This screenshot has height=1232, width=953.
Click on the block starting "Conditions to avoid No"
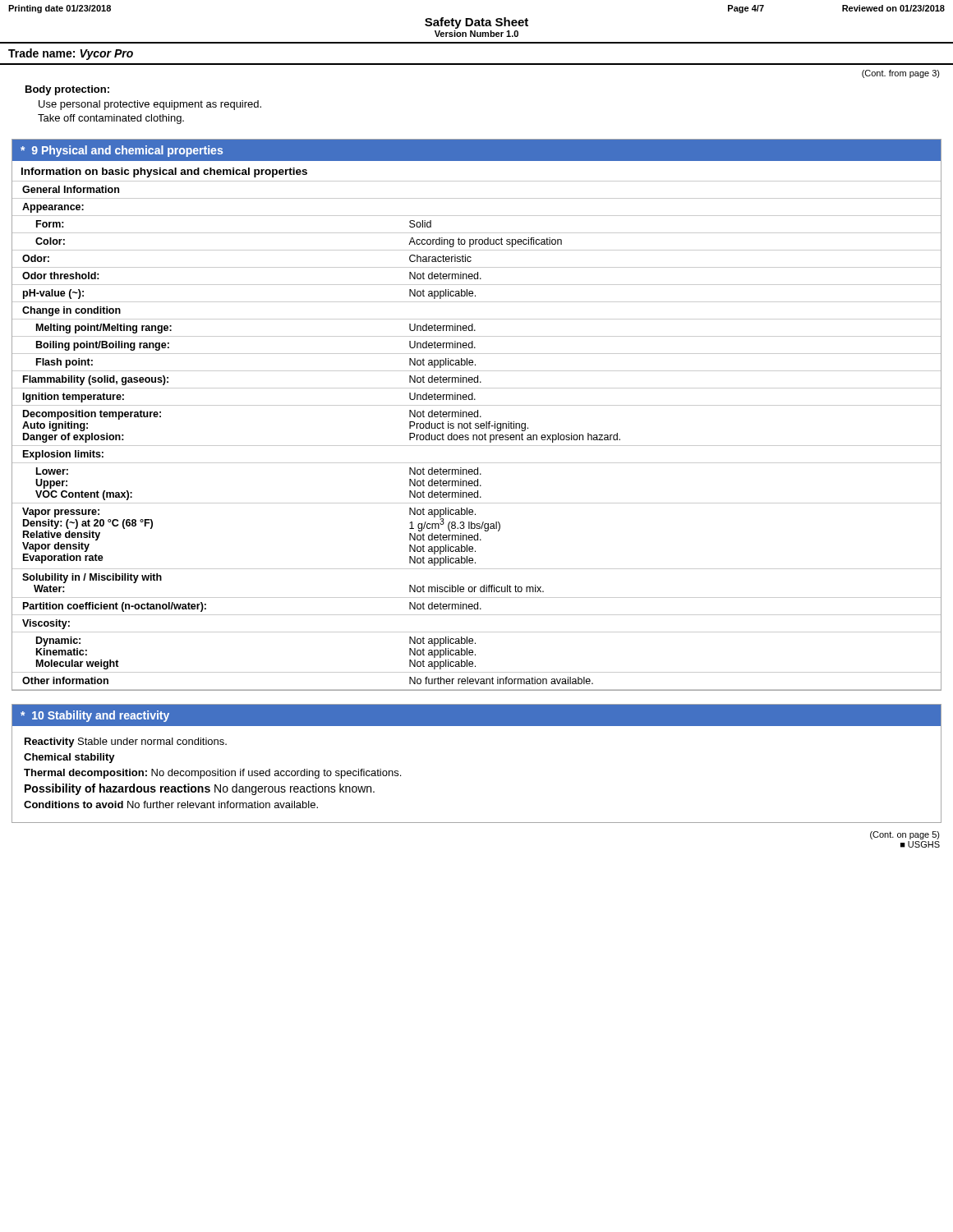(171, 805)
